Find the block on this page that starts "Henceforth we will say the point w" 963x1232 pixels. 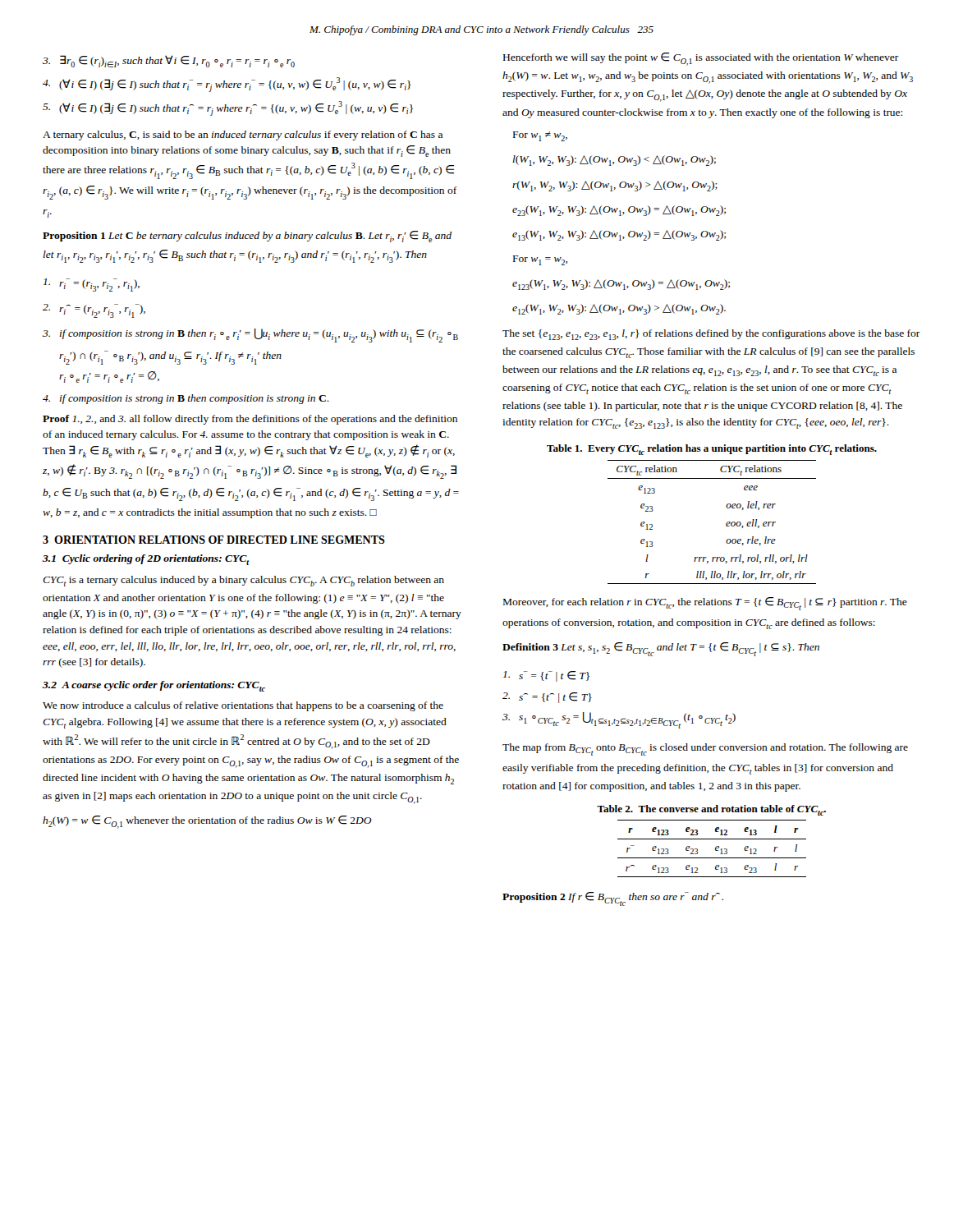[712, 241]
